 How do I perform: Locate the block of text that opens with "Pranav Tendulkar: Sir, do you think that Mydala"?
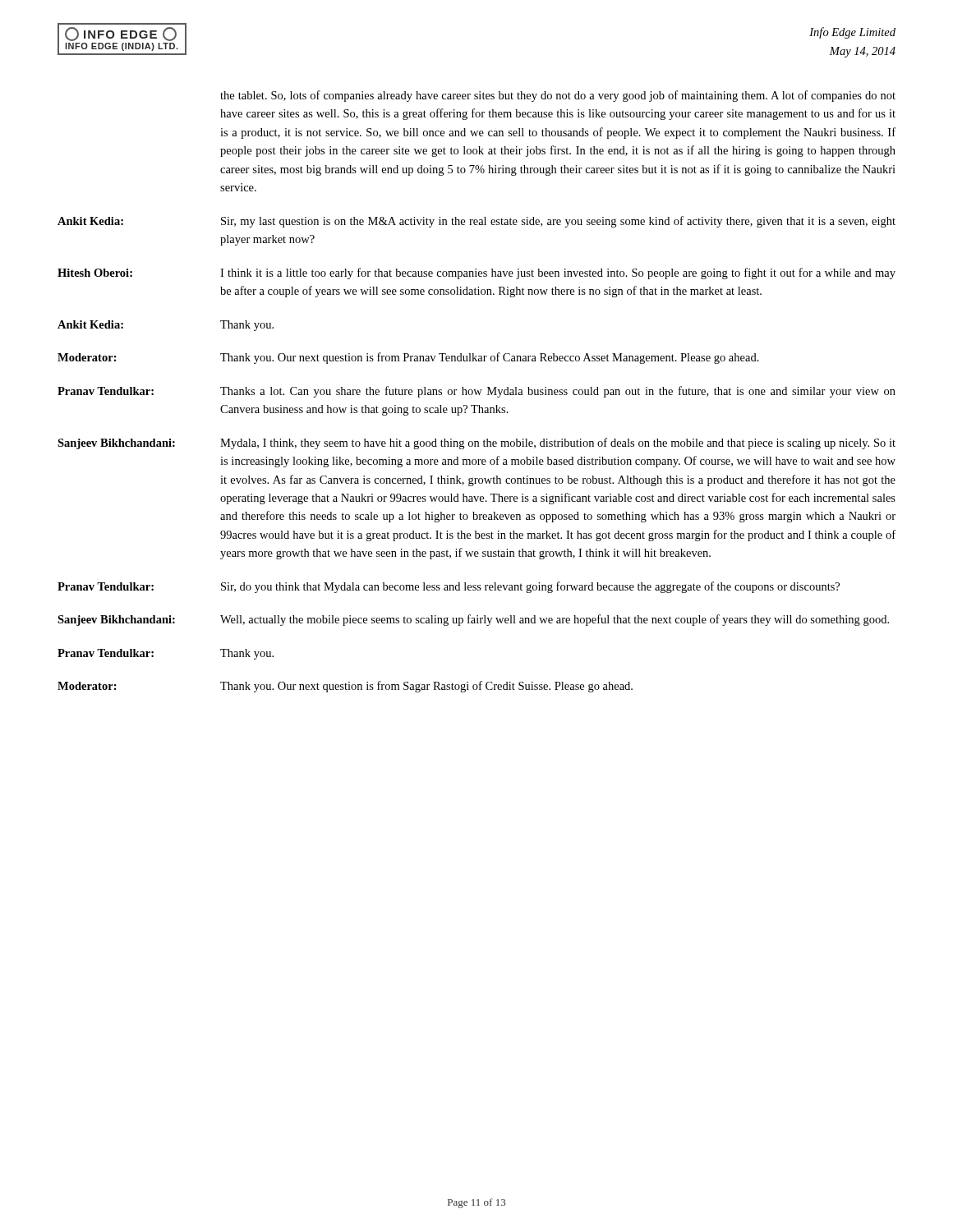coord(476,586)
